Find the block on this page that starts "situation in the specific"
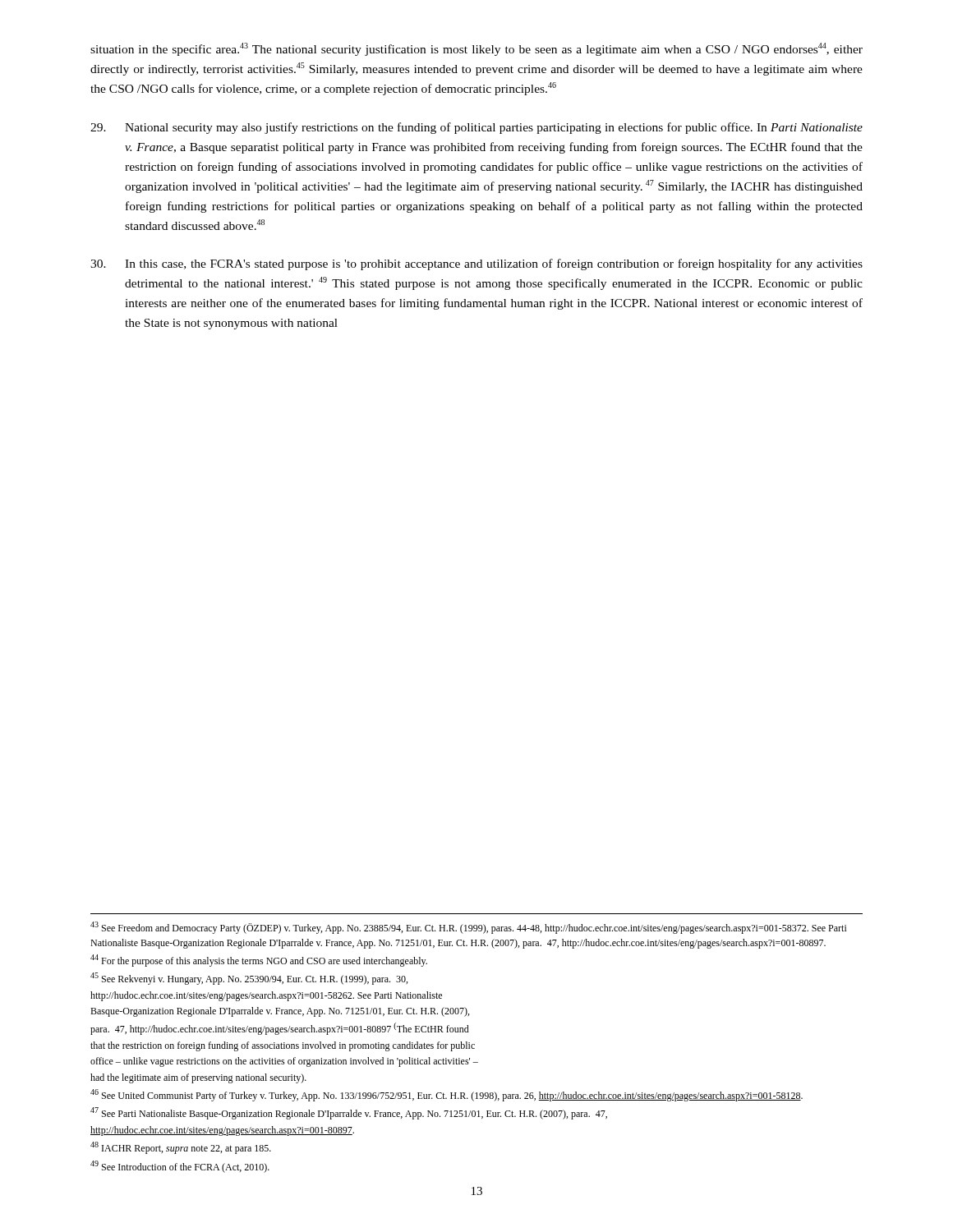 (x=476, y=68)
